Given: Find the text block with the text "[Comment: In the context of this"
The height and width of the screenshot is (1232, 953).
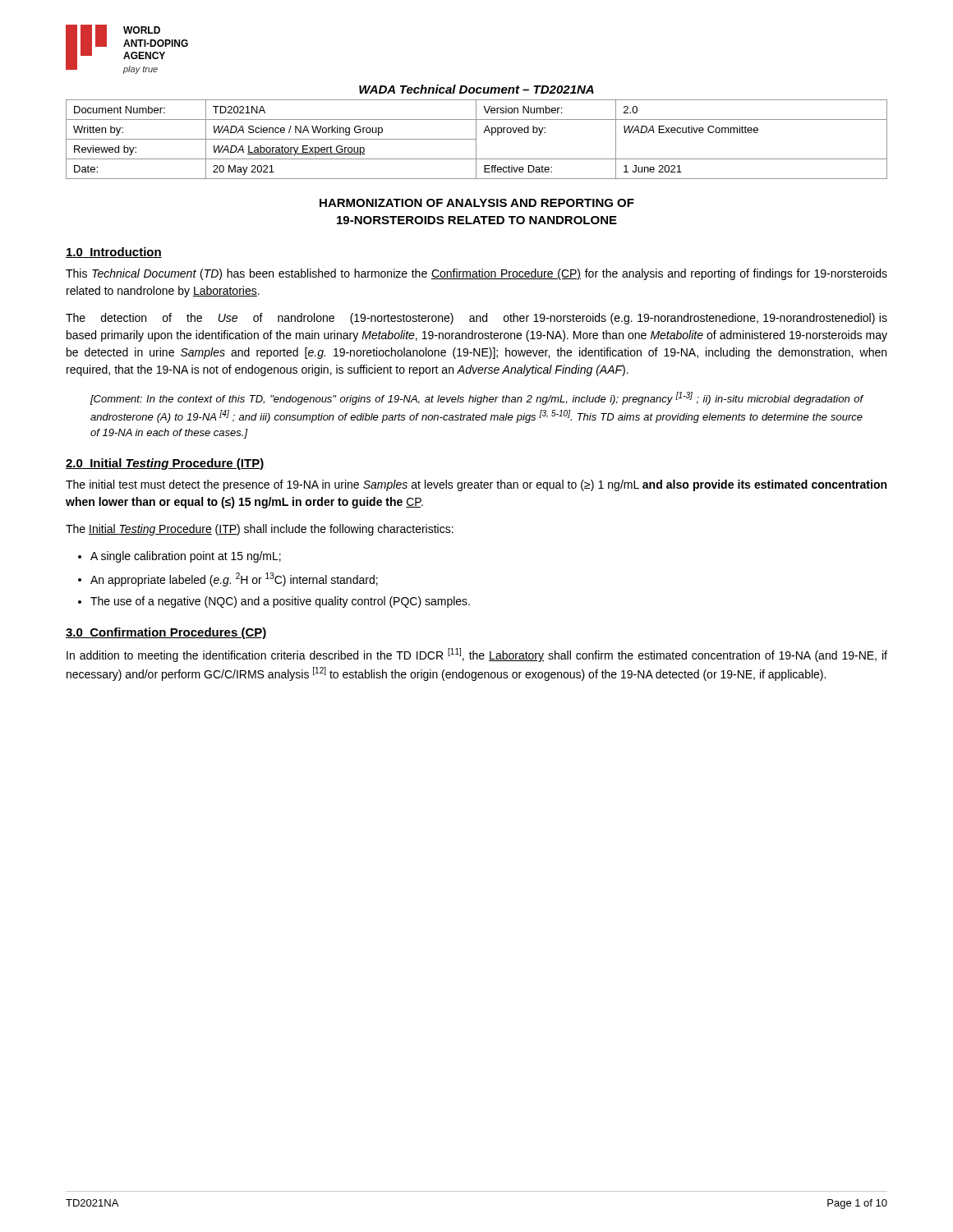Looking at the screenshot, I should tap(476, 415).
